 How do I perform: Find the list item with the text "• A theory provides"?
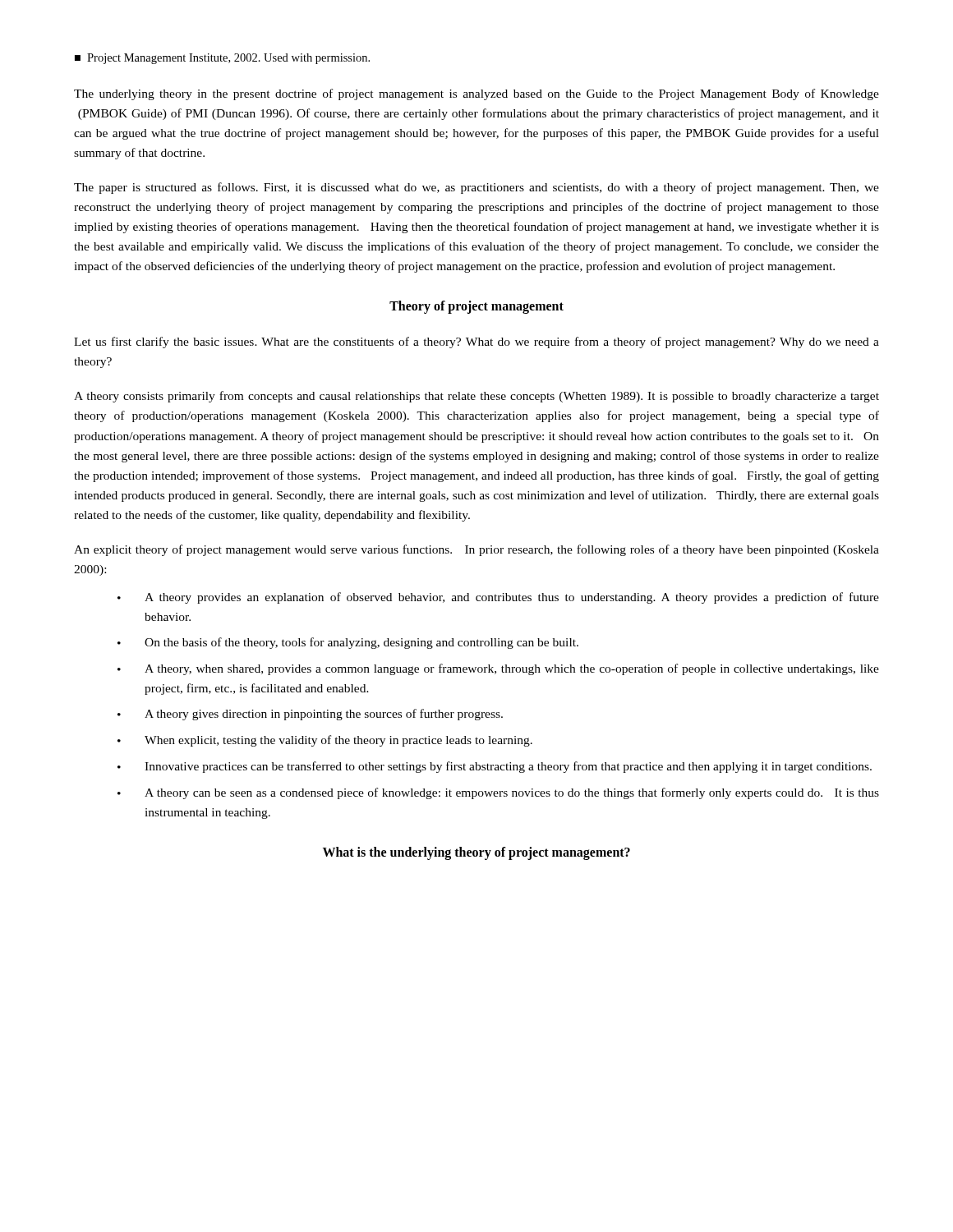(x=476, y=607)
